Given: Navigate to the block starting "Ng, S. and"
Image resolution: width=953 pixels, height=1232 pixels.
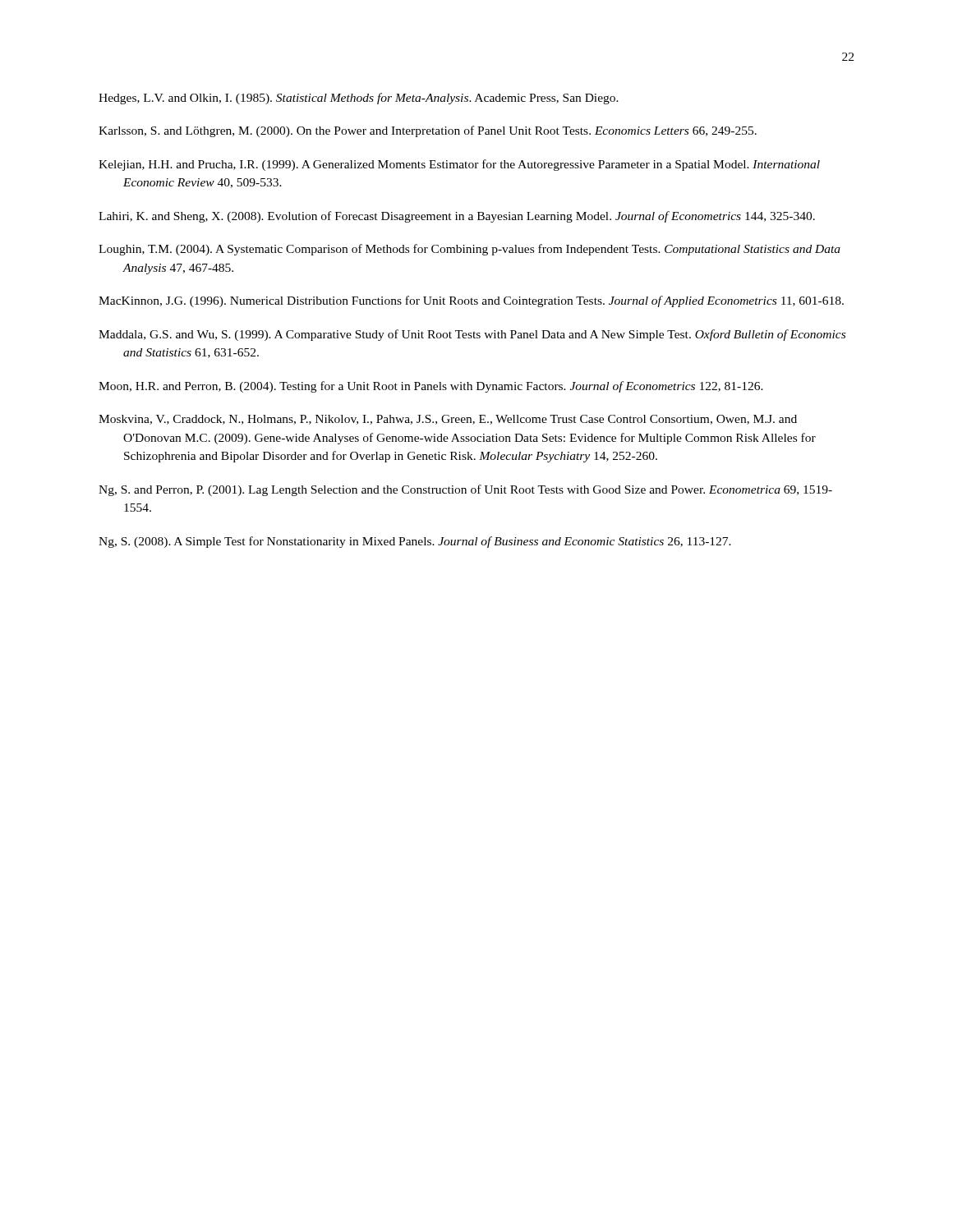Looking at the screenshot, I should coord(476,499).
